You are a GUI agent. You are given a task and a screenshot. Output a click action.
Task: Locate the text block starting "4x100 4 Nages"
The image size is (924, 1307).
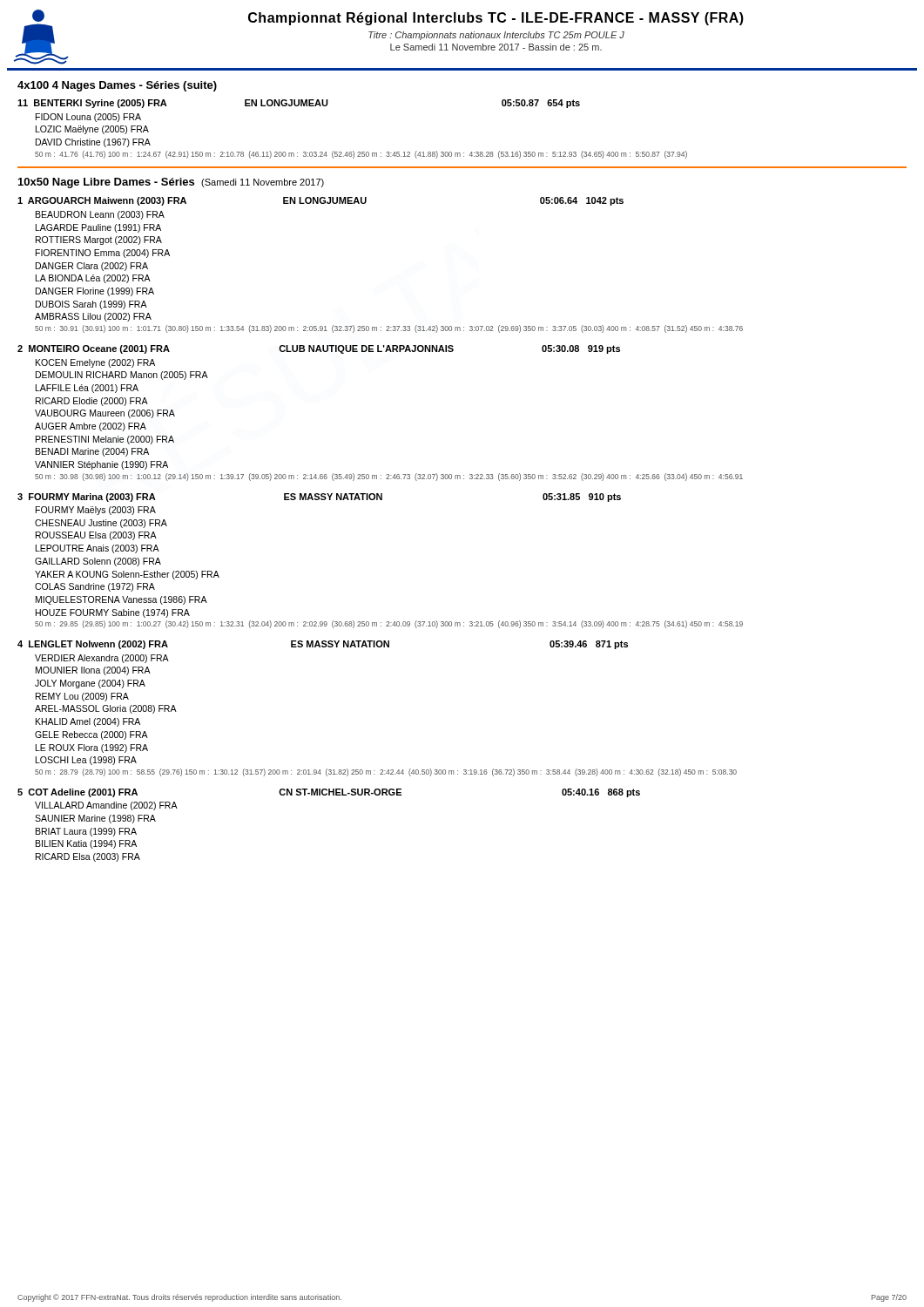pos(117,85)
